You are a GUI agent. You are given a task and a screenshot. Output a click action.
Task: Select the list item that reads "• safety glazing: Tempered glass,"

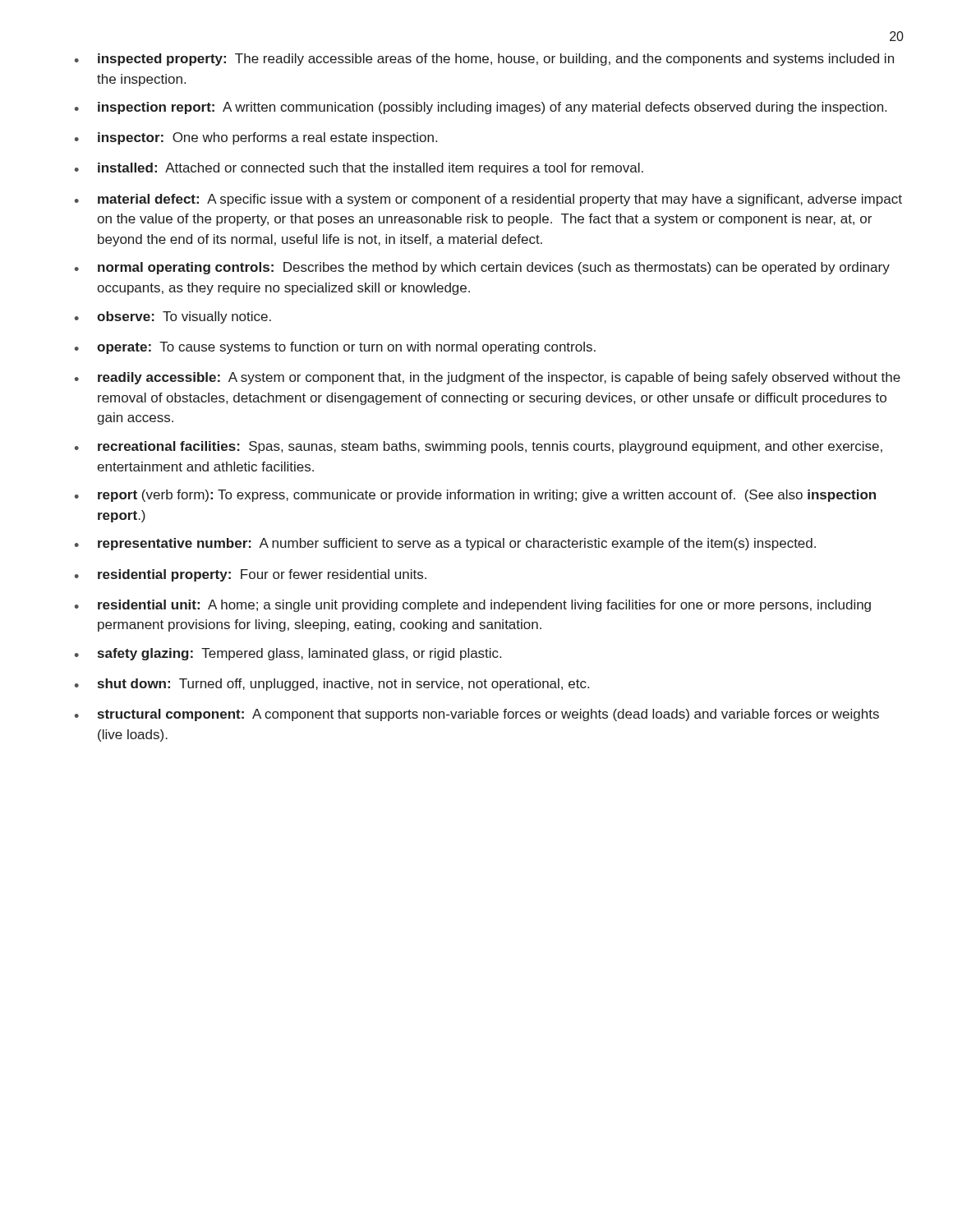pos(489,655)
